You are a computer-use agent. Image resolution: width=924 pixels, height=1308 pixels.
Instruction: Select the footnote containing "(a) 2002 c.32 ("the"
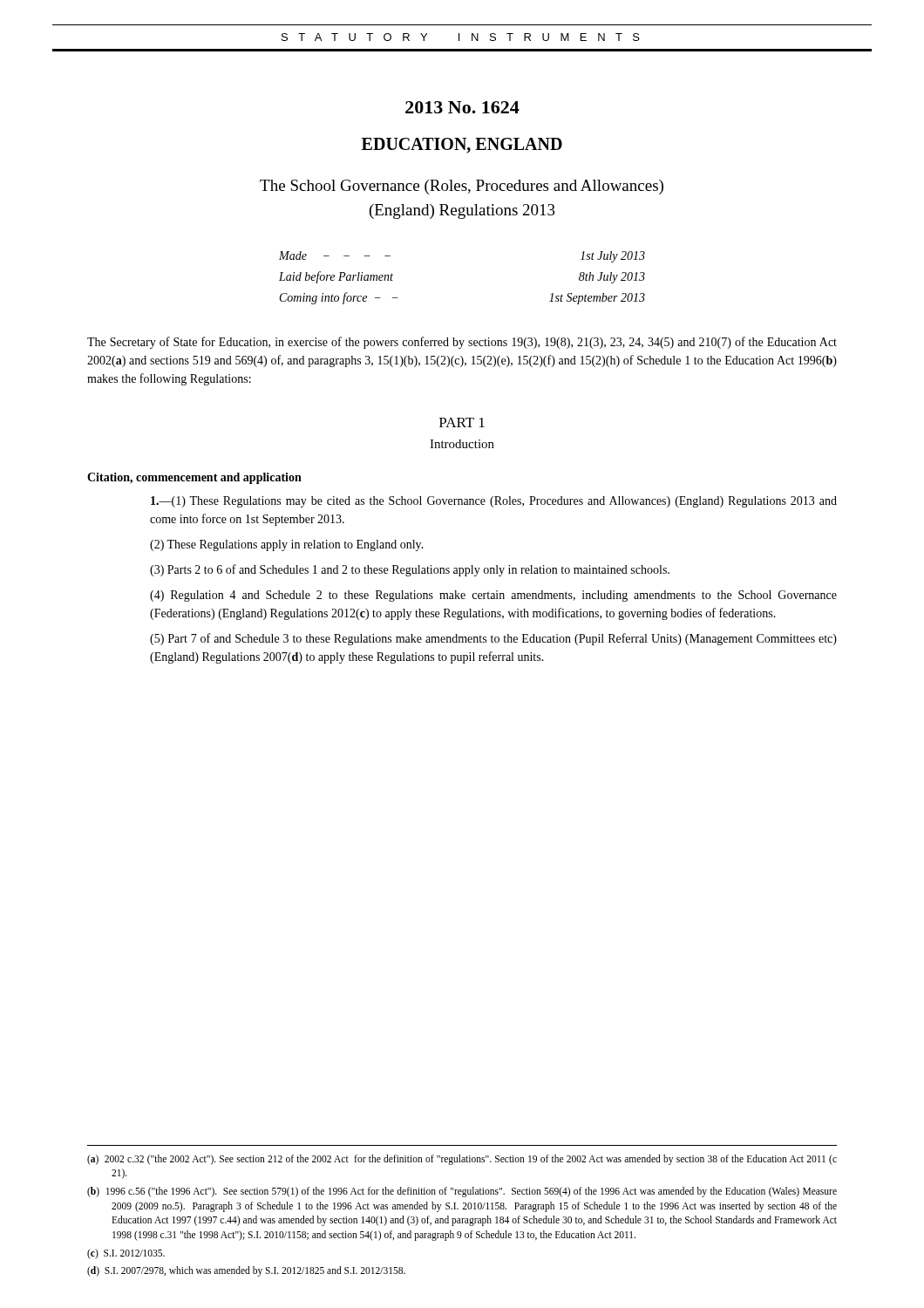pyautogui.click(x=462, y=1166)
